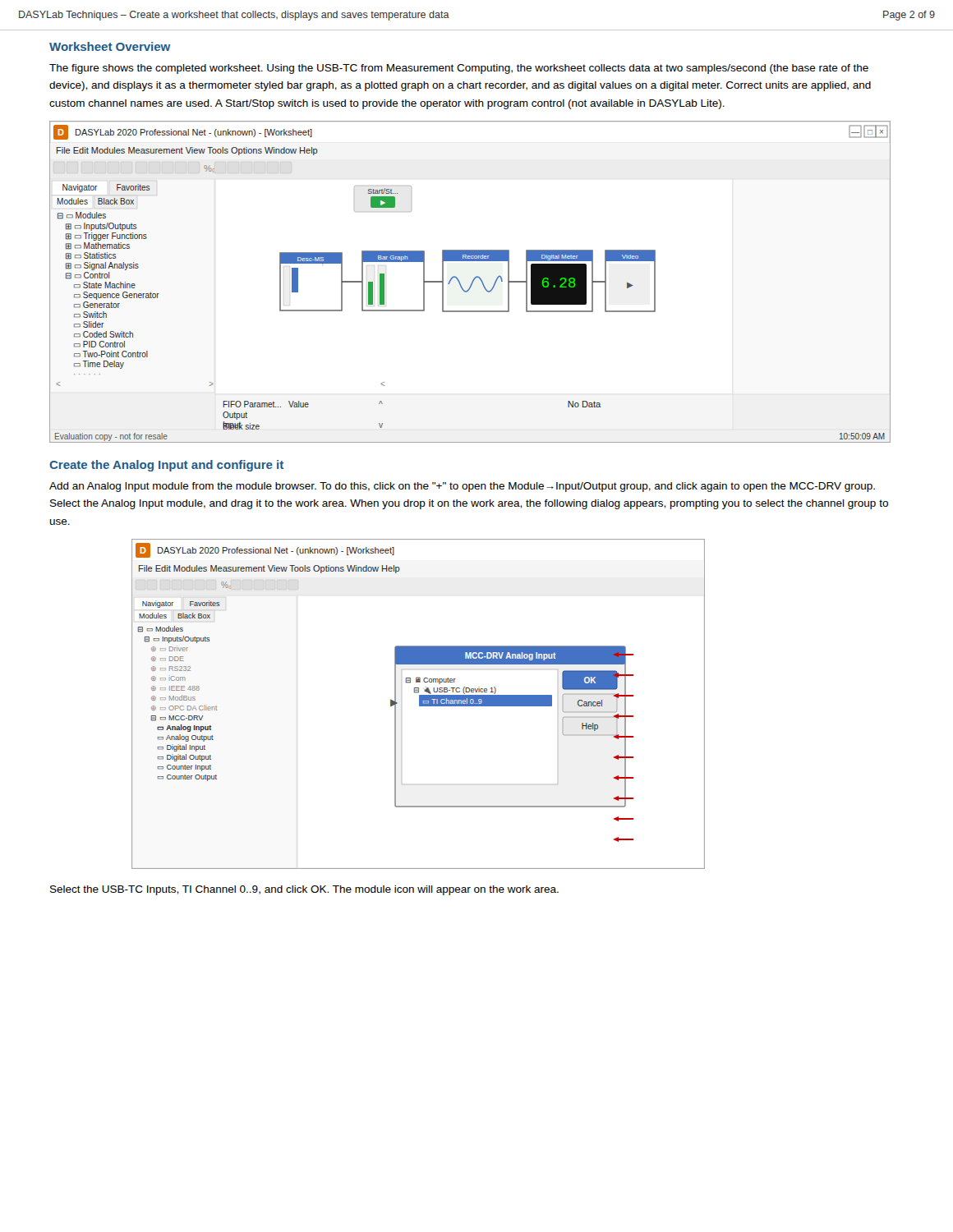Click on the section header containing "Create the Analog Input and configure it"
953x1232 pixels.
[x=166, y=464]
